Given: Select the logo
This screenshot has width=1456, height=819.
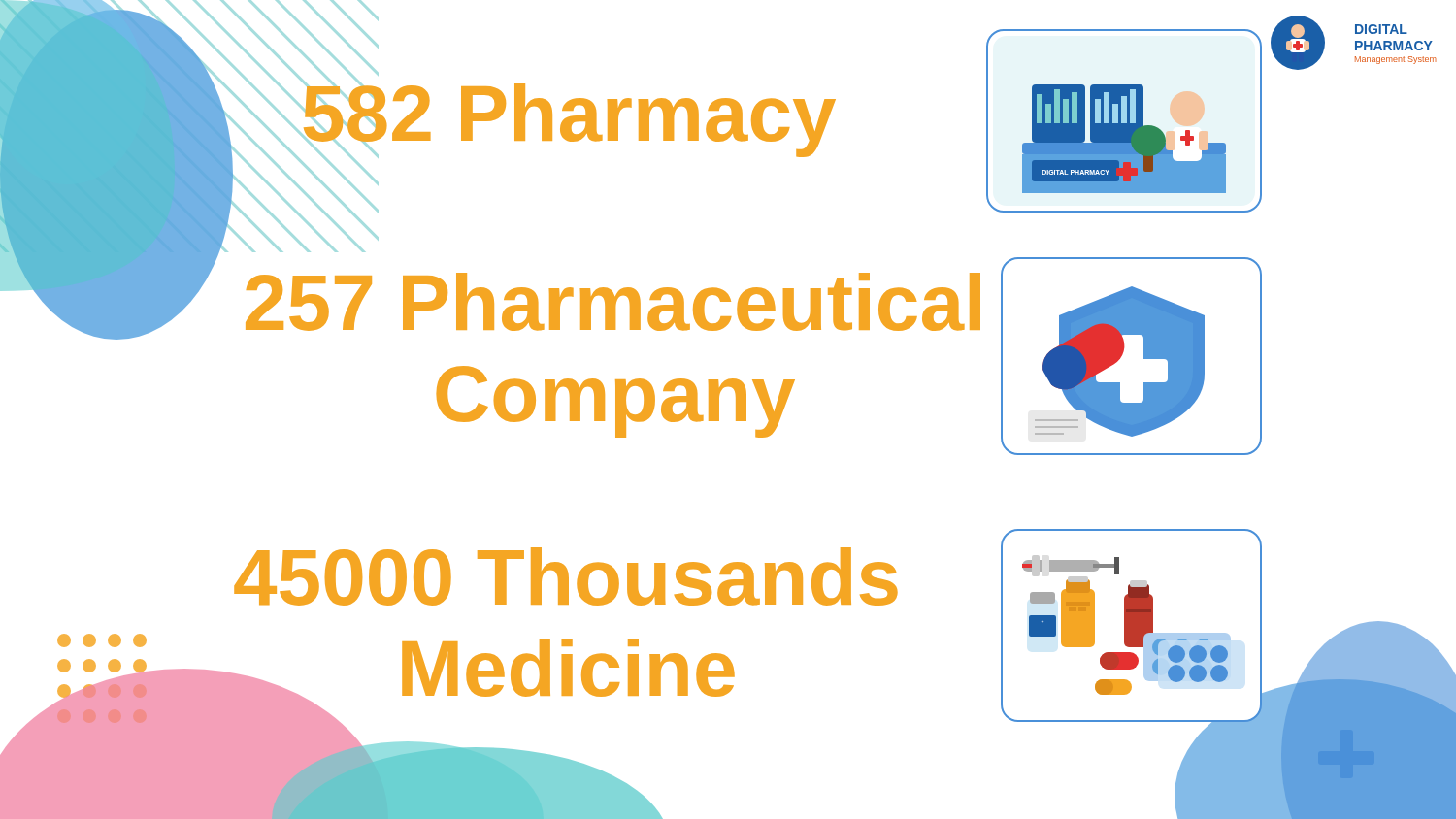Looking at the screenshot, I should [1353, 43].
